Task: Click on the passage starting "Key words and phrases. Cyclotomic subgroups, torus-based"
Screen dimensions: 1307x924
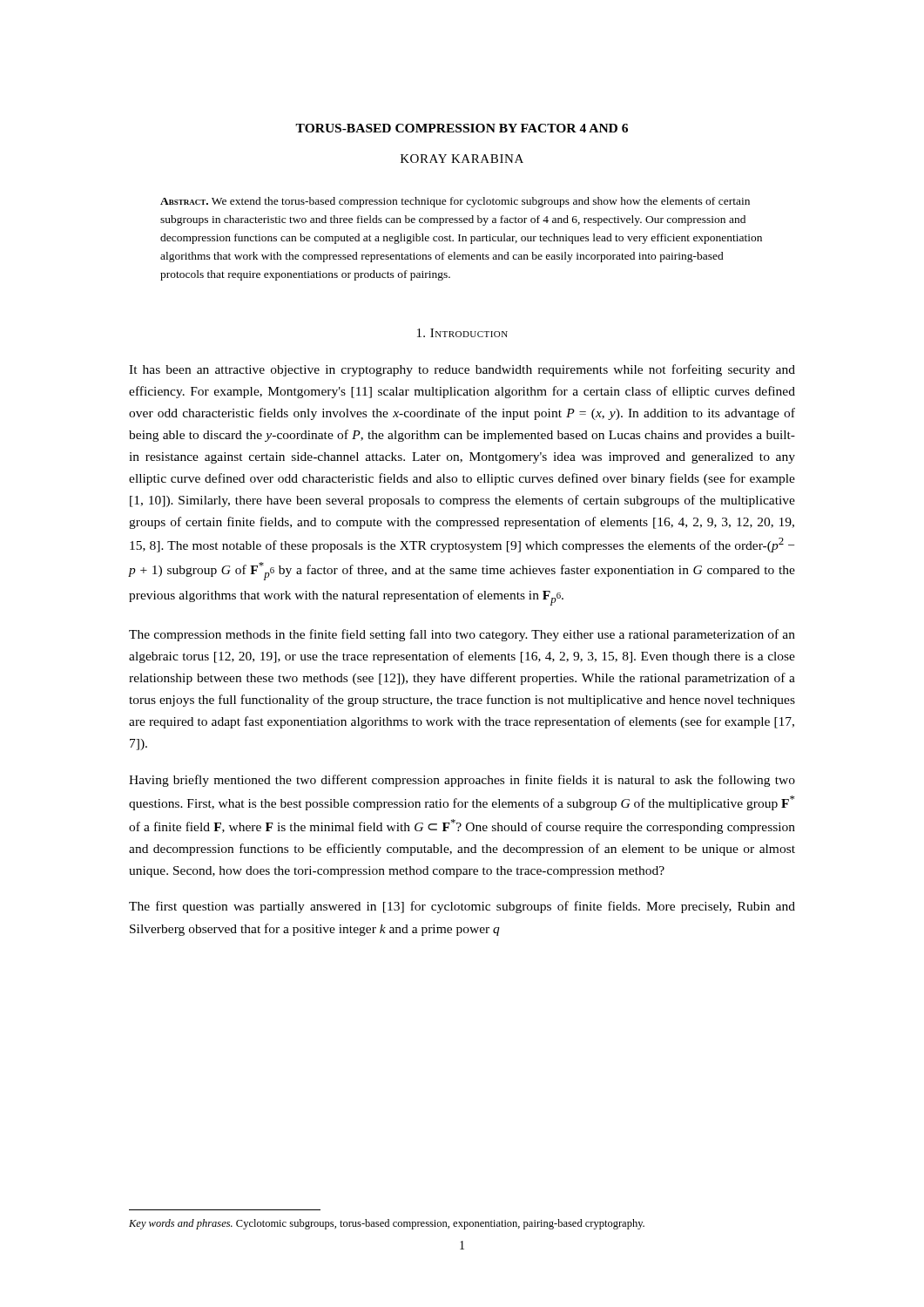Action: pyautogui.click(x=387, y=1224)
